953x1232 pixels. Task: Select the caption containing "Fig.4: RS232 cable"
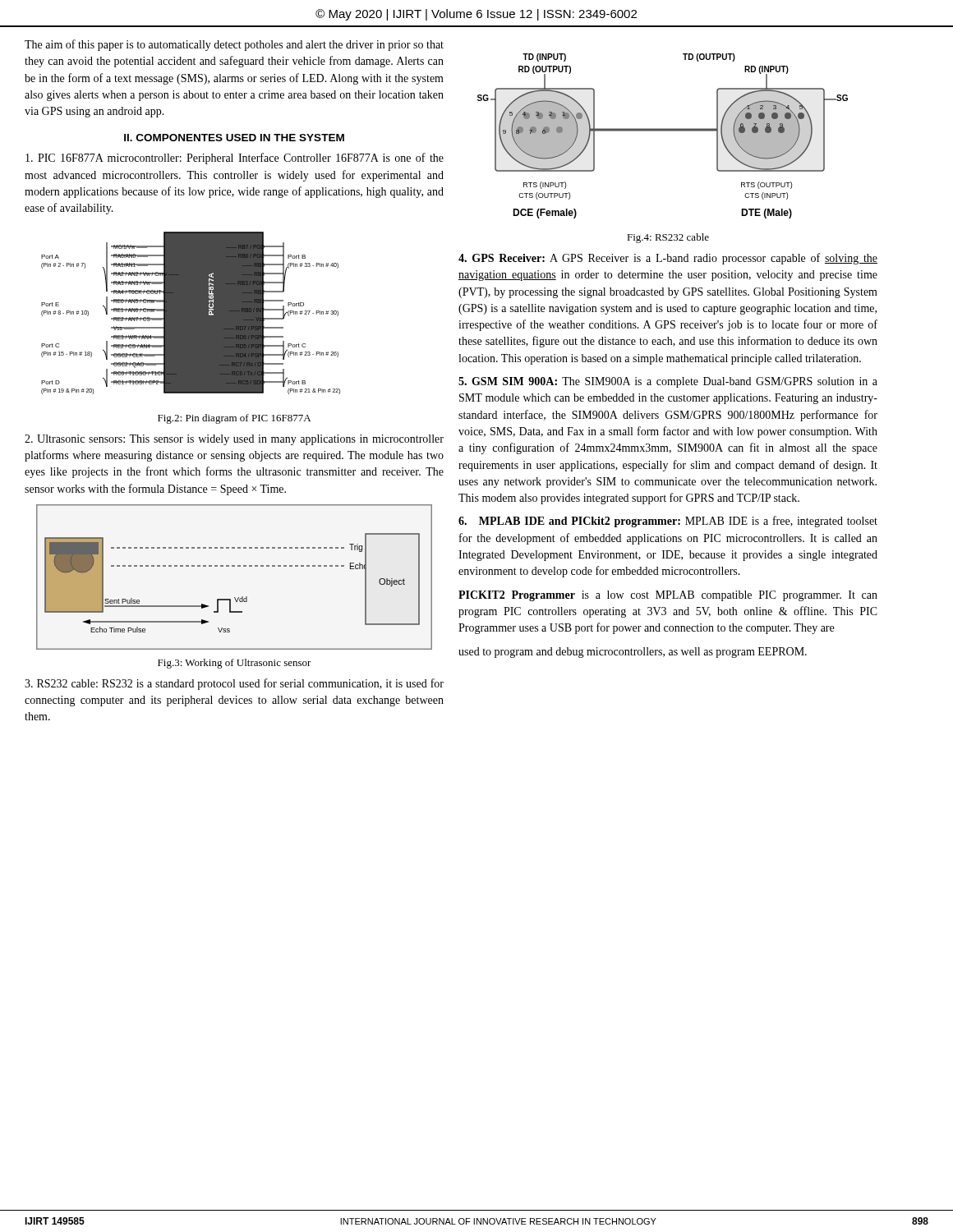(668, 237)
